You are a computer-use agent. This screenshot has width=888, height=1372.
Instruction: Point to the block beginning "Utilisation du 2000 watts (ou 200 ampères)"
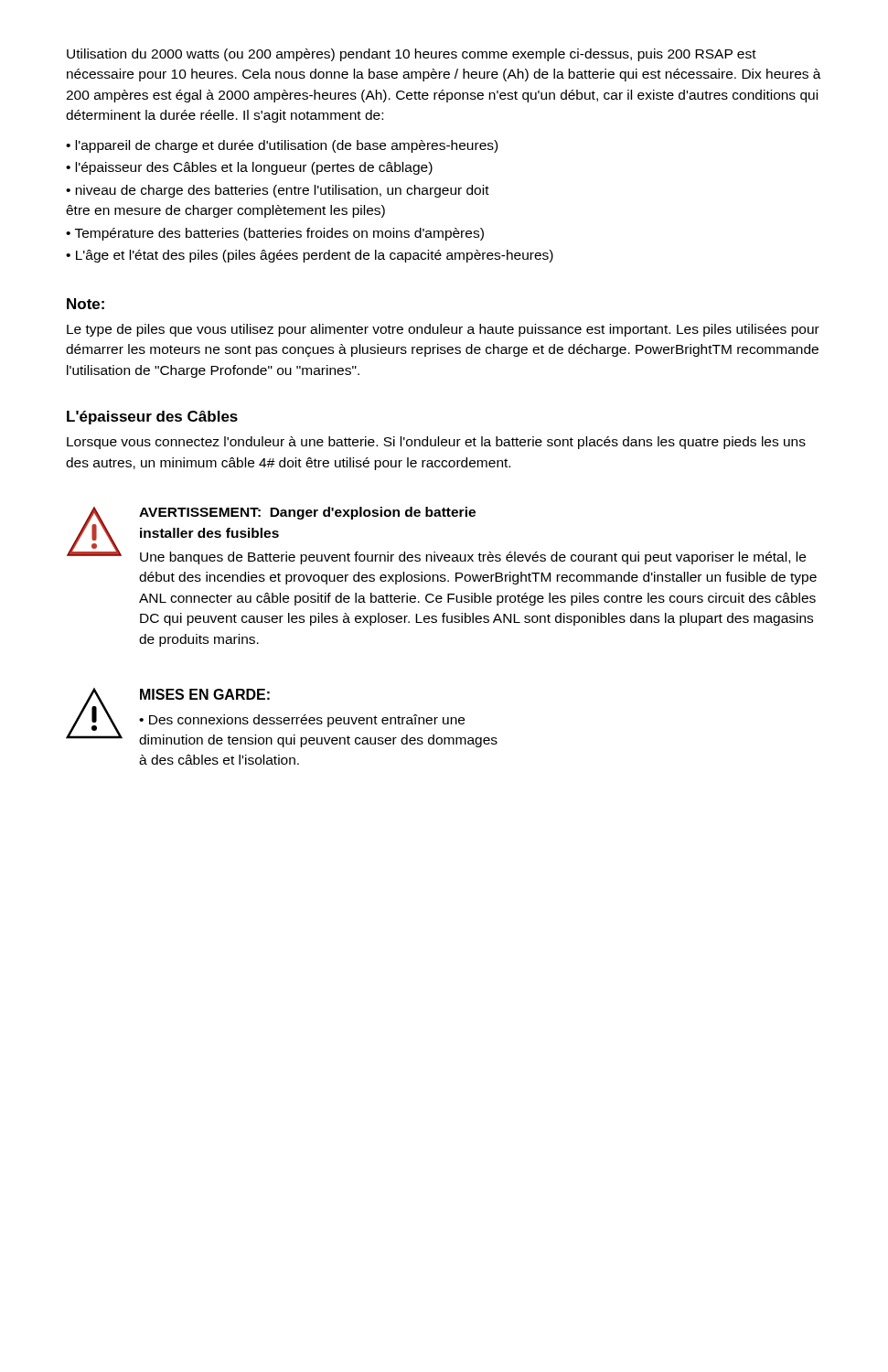coord(443,84)
